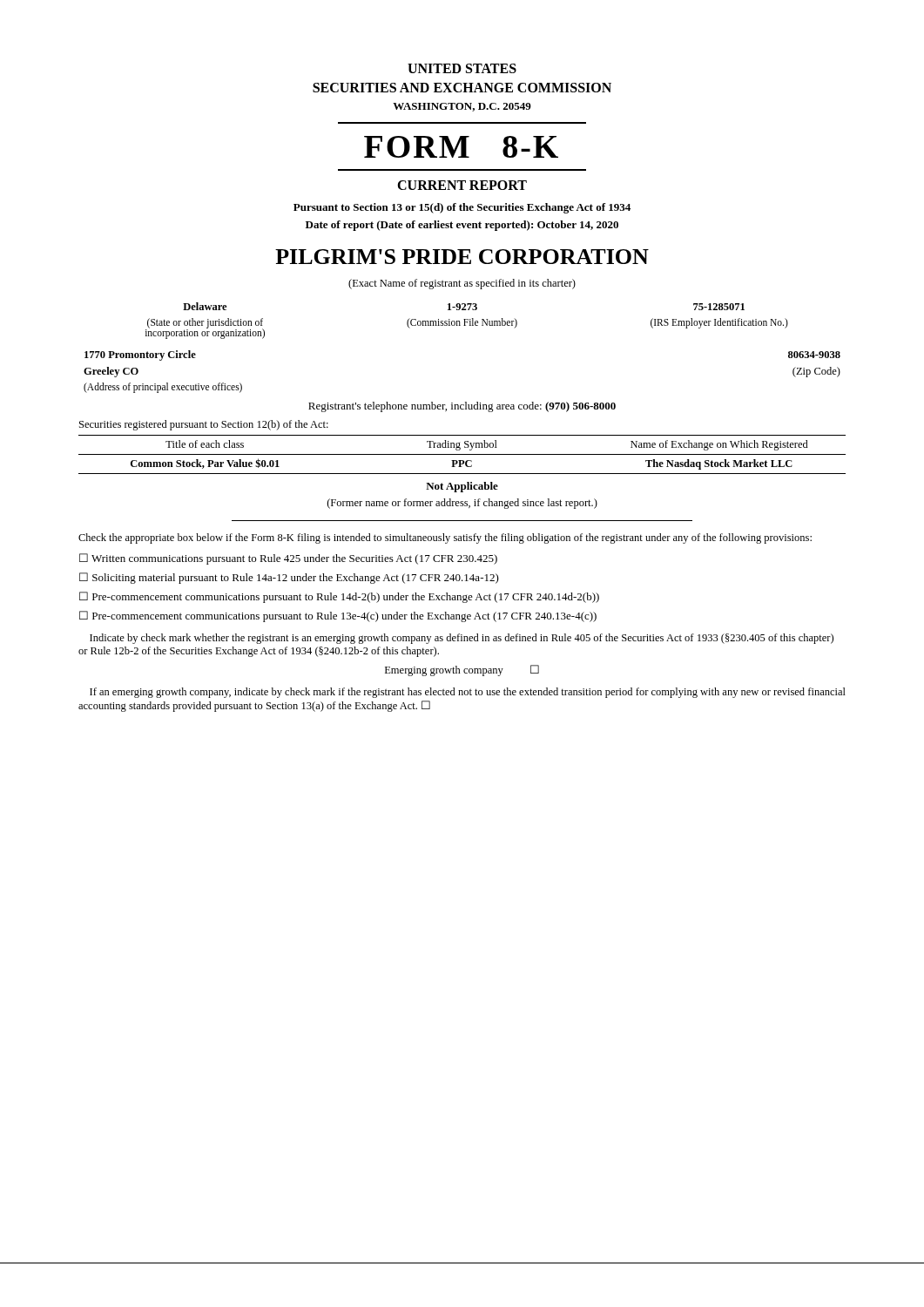Click on the block starting "Indicate by check mark whether"
This screenshot has width=924, height=1307.
(x=456, y=644)
